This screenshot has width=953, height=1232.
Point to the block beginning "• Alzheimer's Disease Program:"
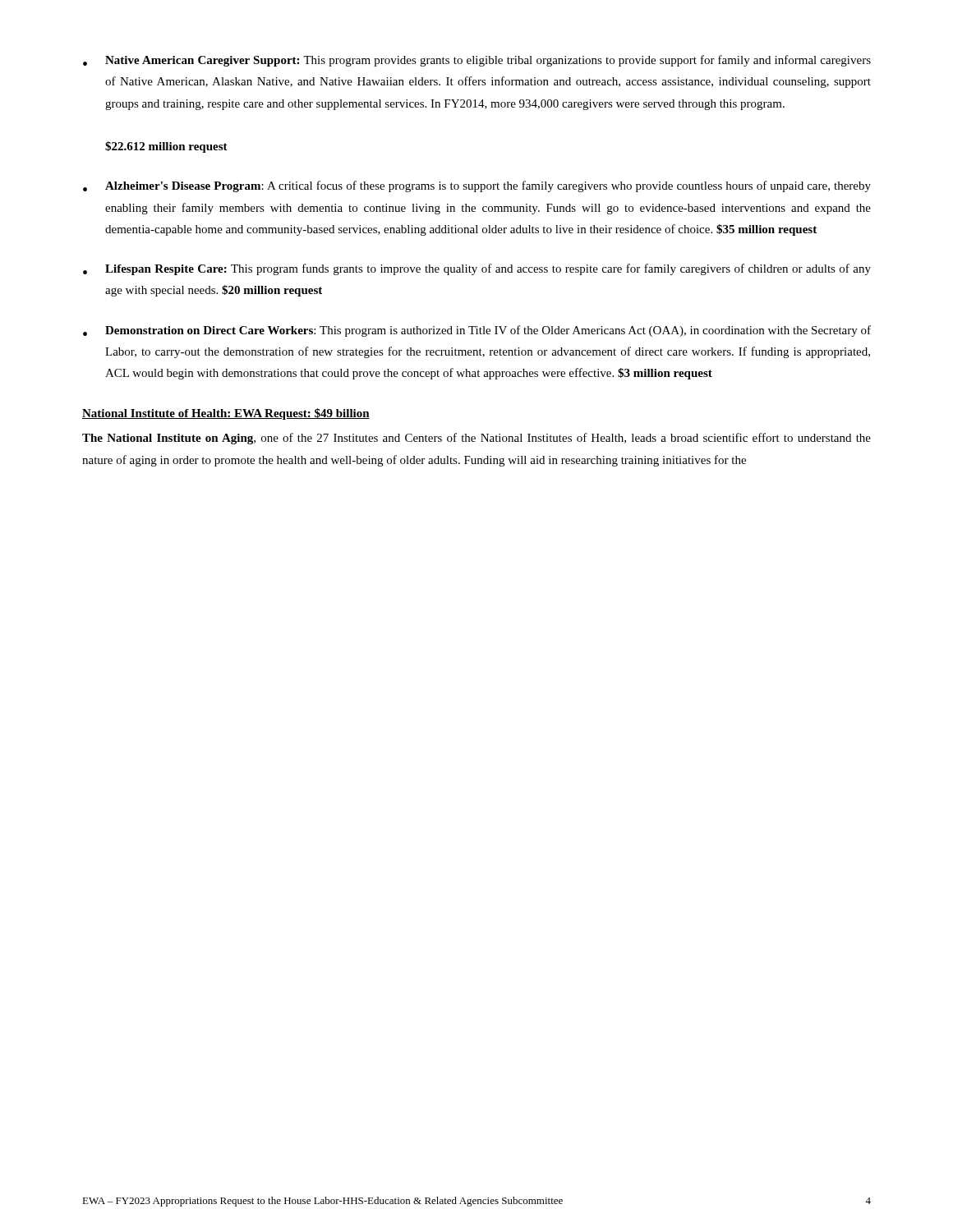476,208
